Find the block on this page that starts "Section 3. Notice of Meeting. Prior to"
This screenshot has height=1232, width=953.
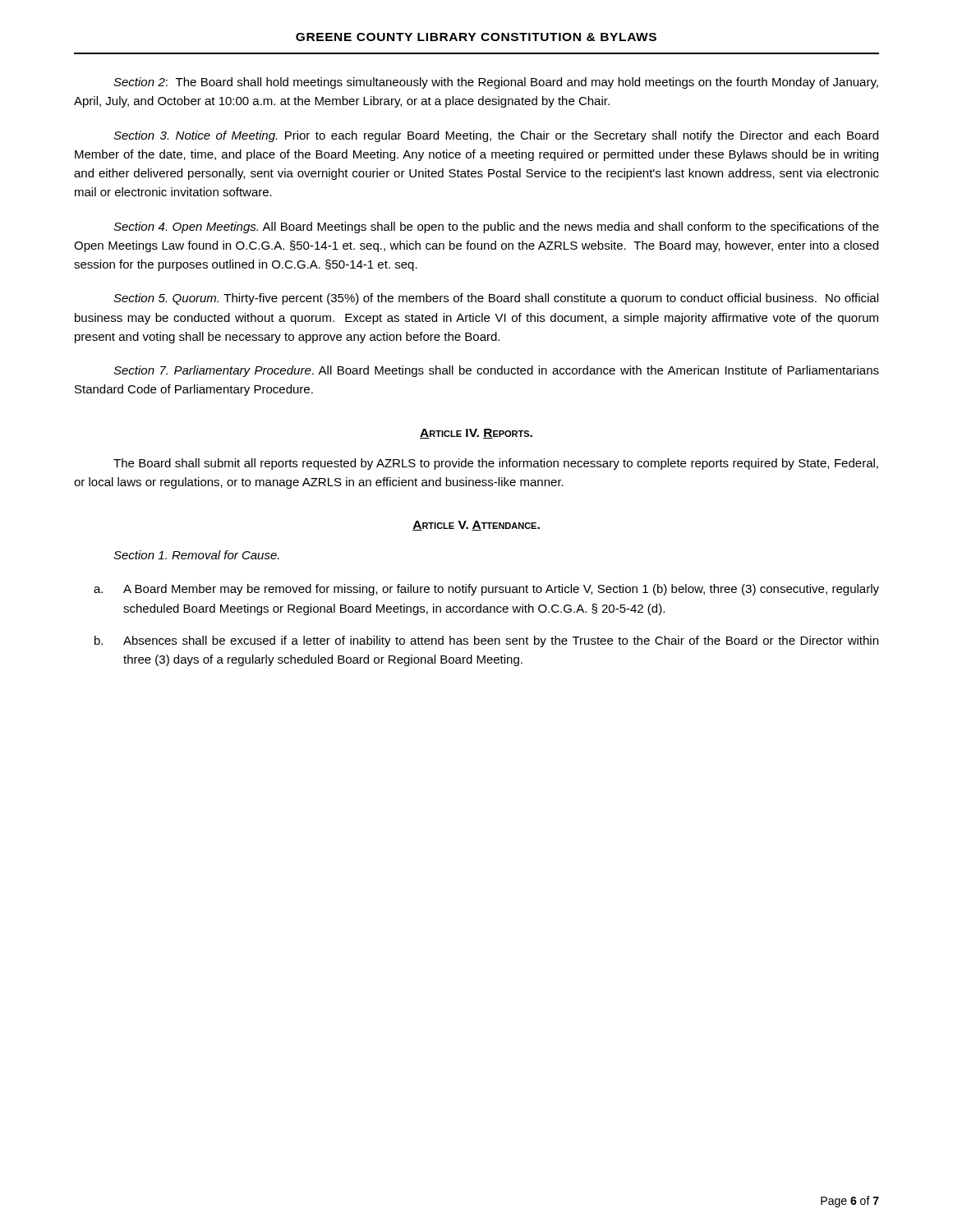(476, 163)
